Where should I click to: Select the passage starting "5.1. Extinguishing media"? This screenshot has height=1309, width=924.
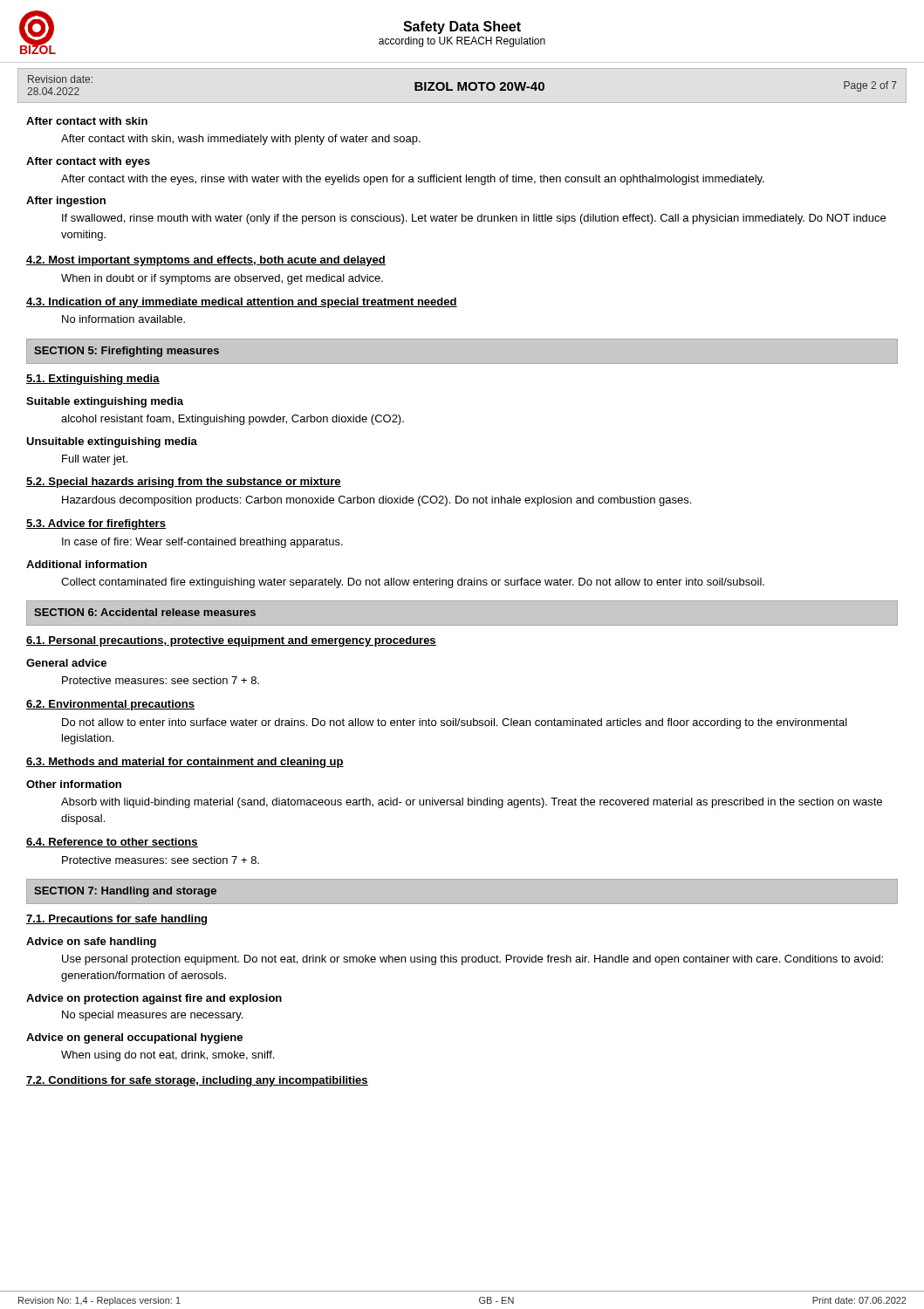[x=93, y=378]
